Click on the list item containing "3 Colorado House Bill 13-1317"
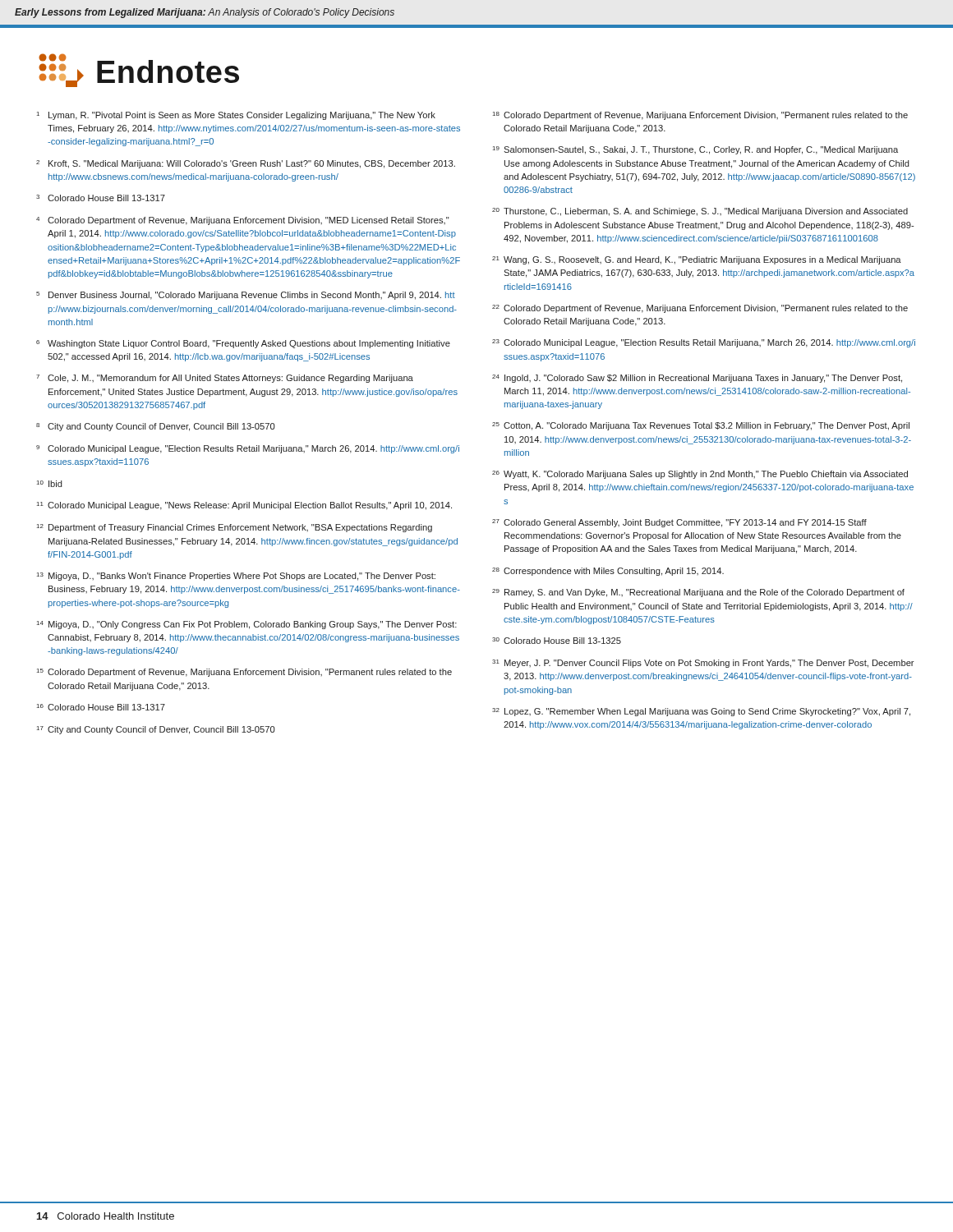The width and height of the screenshot is (953, 1232). [101, 198]
